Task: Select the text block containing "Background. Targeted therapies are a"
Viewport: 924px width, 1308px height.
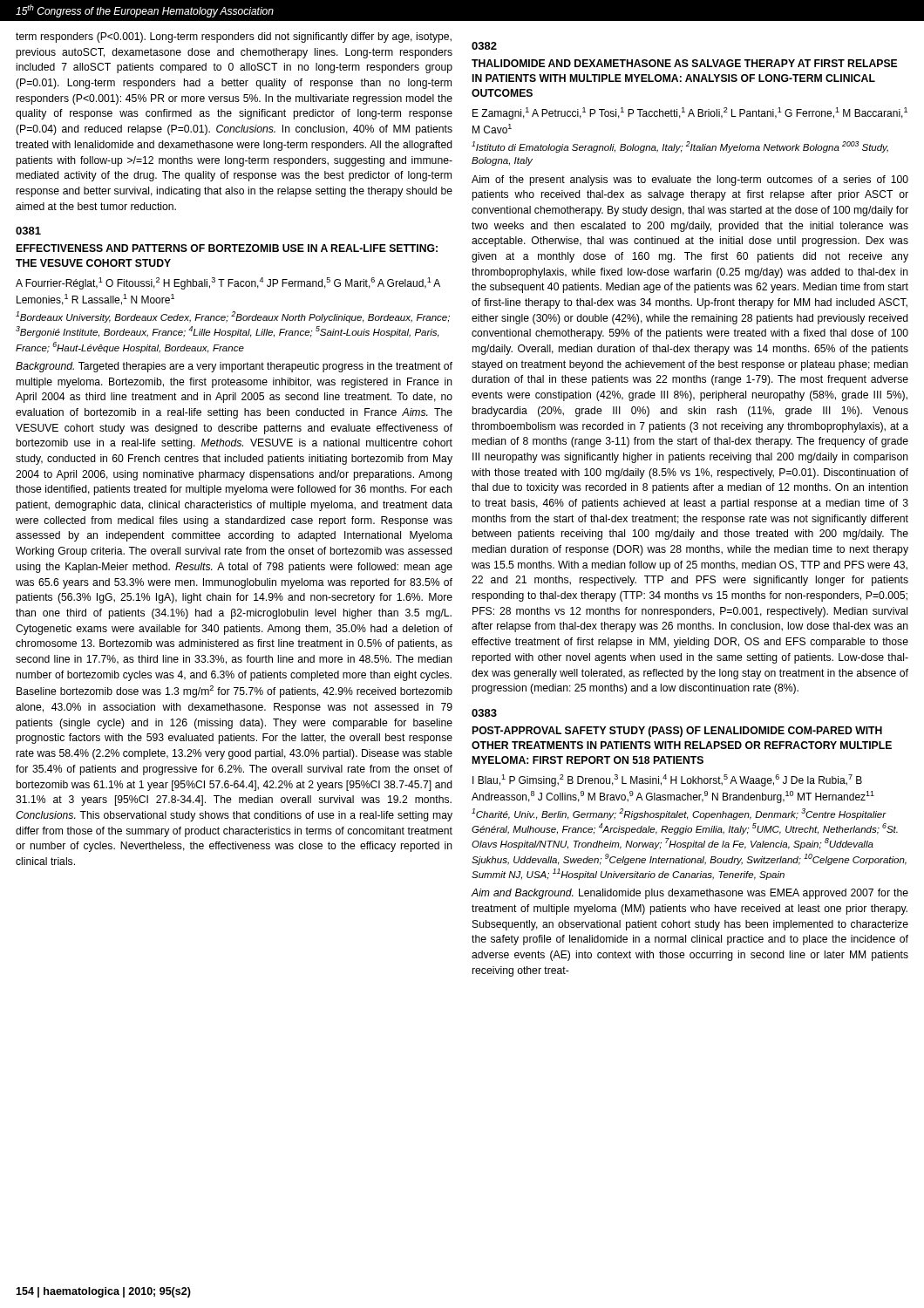Action: click(x=234, y=614)
